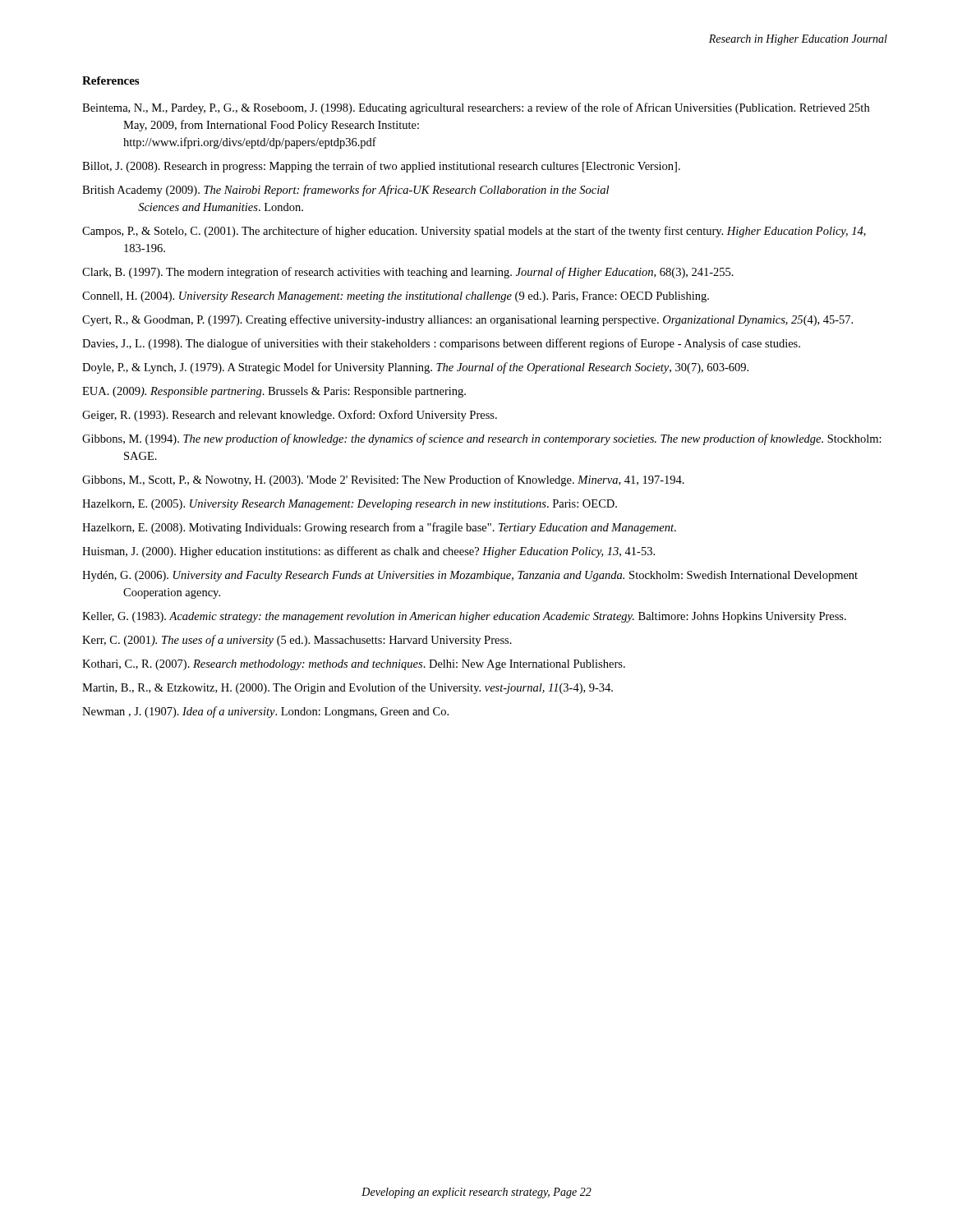
Task: Click on the list item with the text "Newman , J. (1907). Idea of"
Action: click(266, 712)
